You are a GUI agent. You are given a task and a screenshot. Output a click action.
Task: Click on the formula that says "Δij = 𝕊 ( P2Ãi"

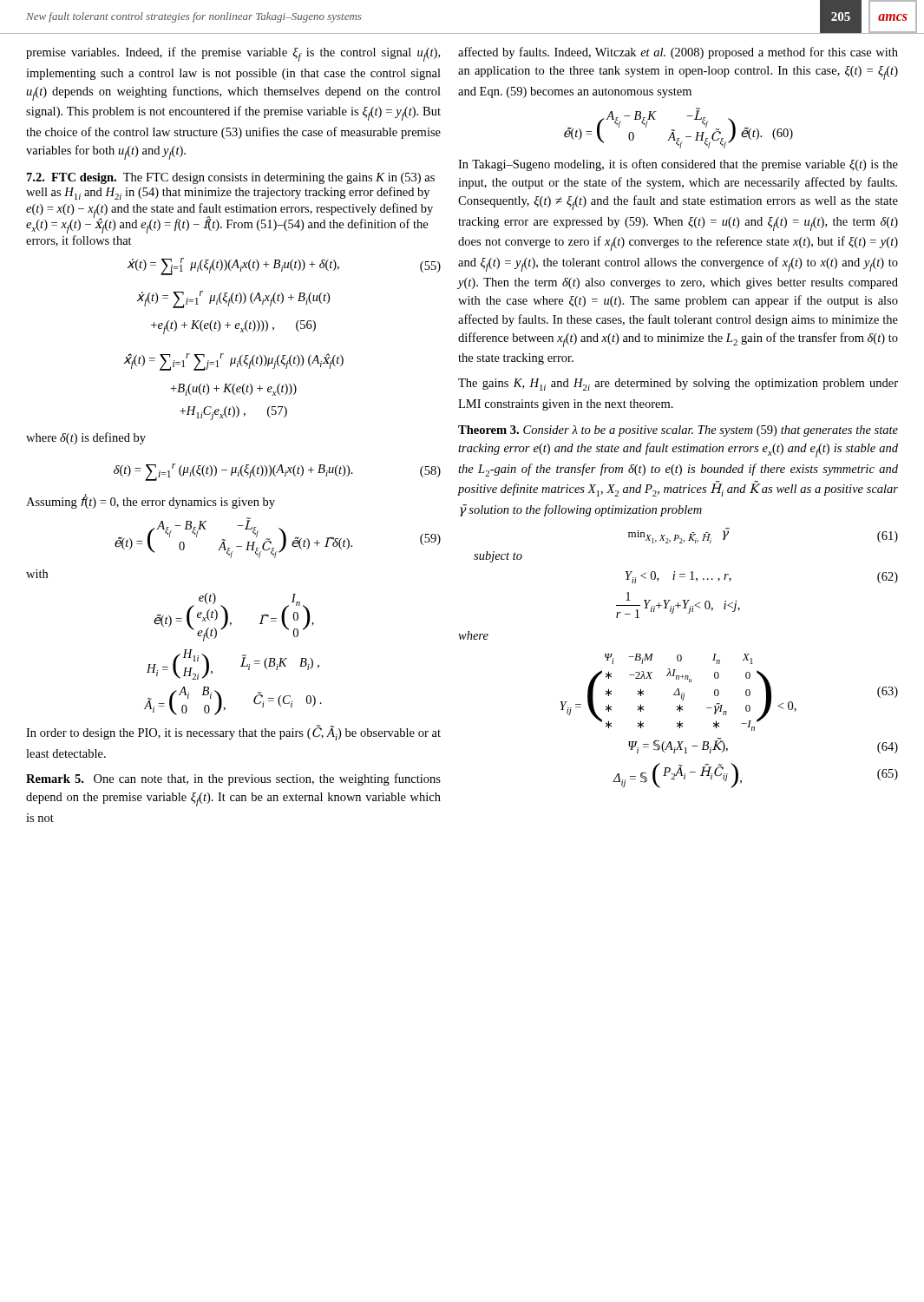pos(673,774)
